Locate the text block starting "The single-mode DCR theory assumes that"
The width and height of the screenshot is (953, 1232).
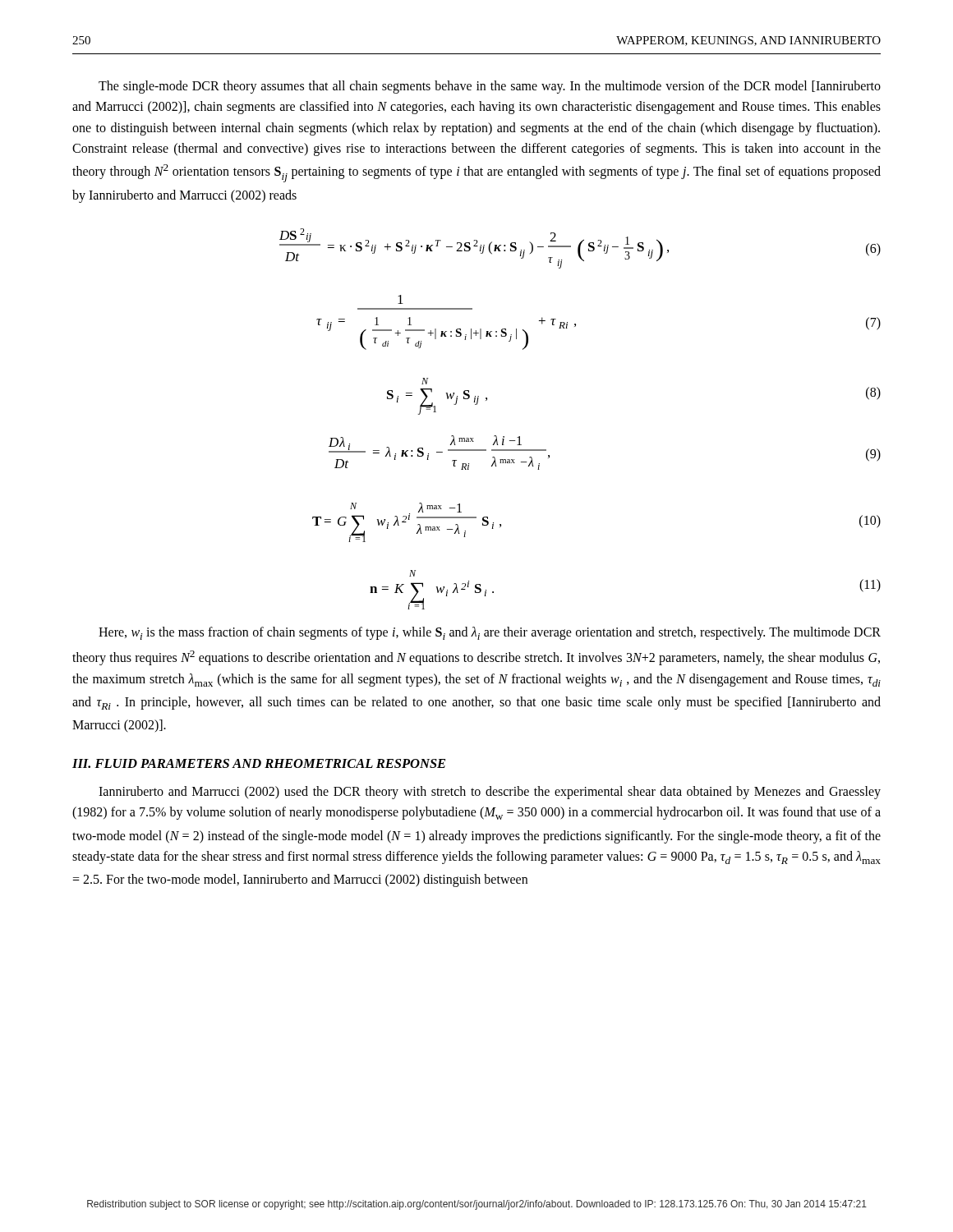point(476,140)
